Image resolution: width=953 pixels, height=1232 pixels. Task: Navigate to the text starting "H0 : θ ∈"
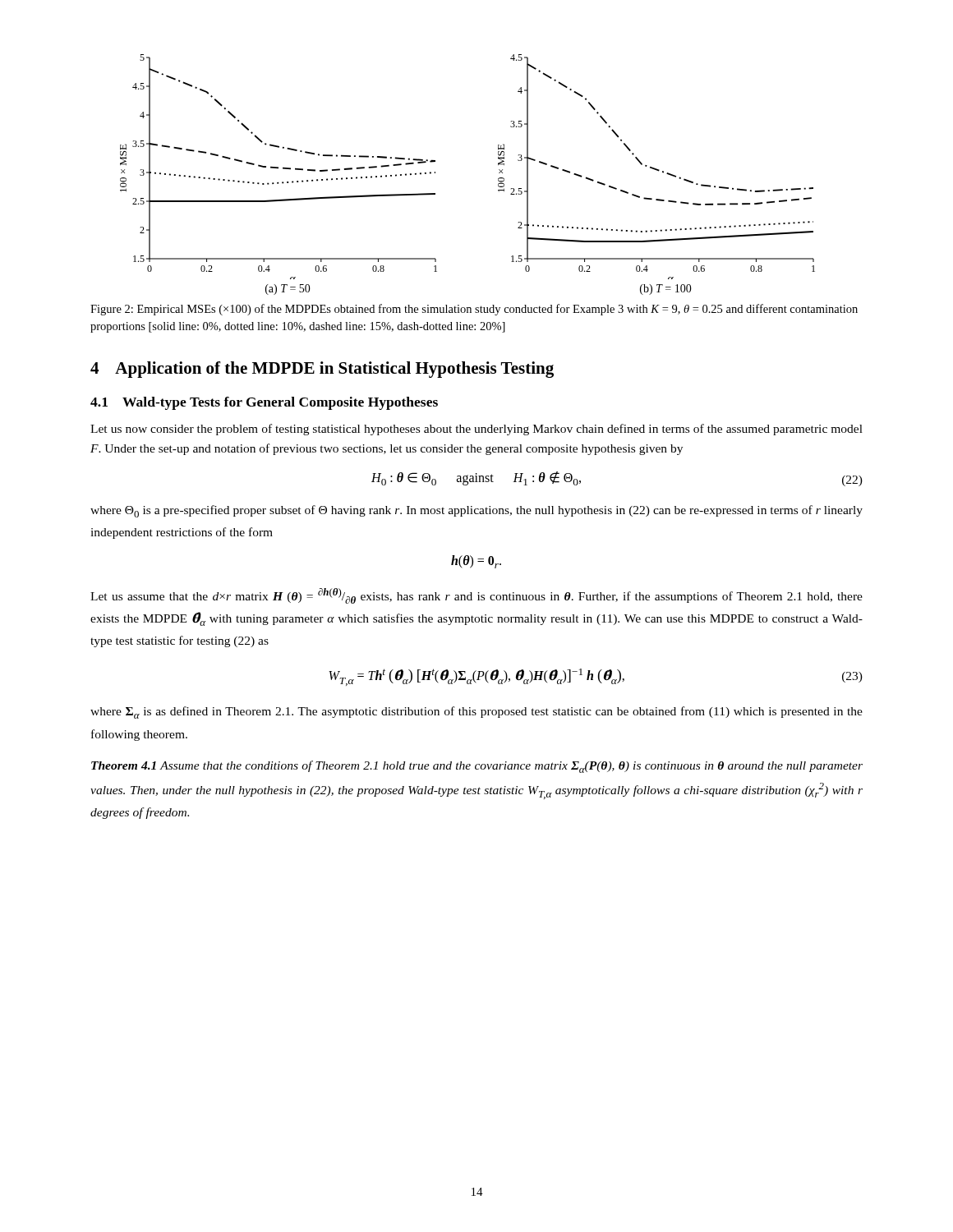(399, 478)
